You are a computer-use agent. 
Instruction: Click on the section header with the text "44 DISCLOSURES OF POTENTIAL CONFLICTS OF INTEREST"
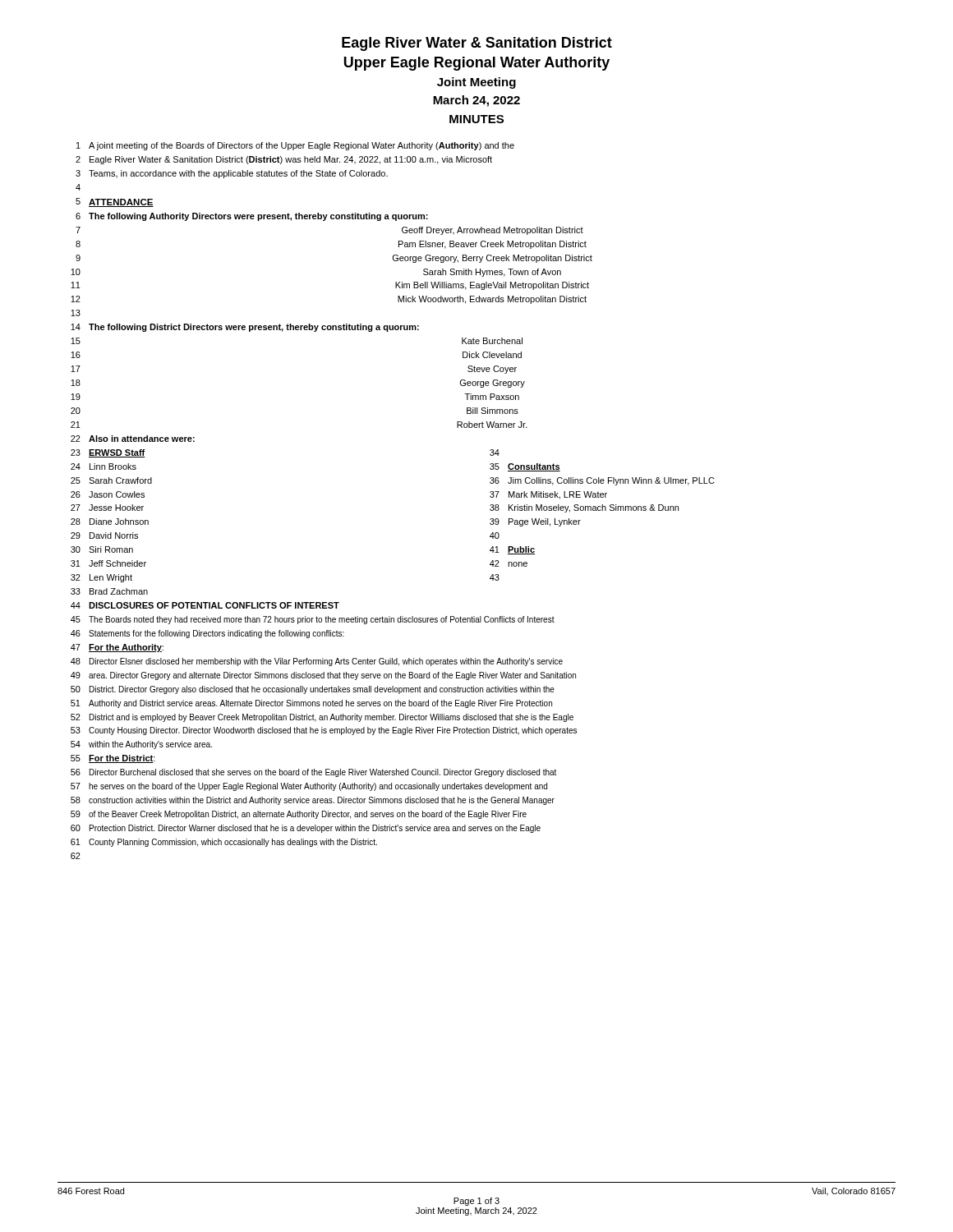click(x=476, y=606)
